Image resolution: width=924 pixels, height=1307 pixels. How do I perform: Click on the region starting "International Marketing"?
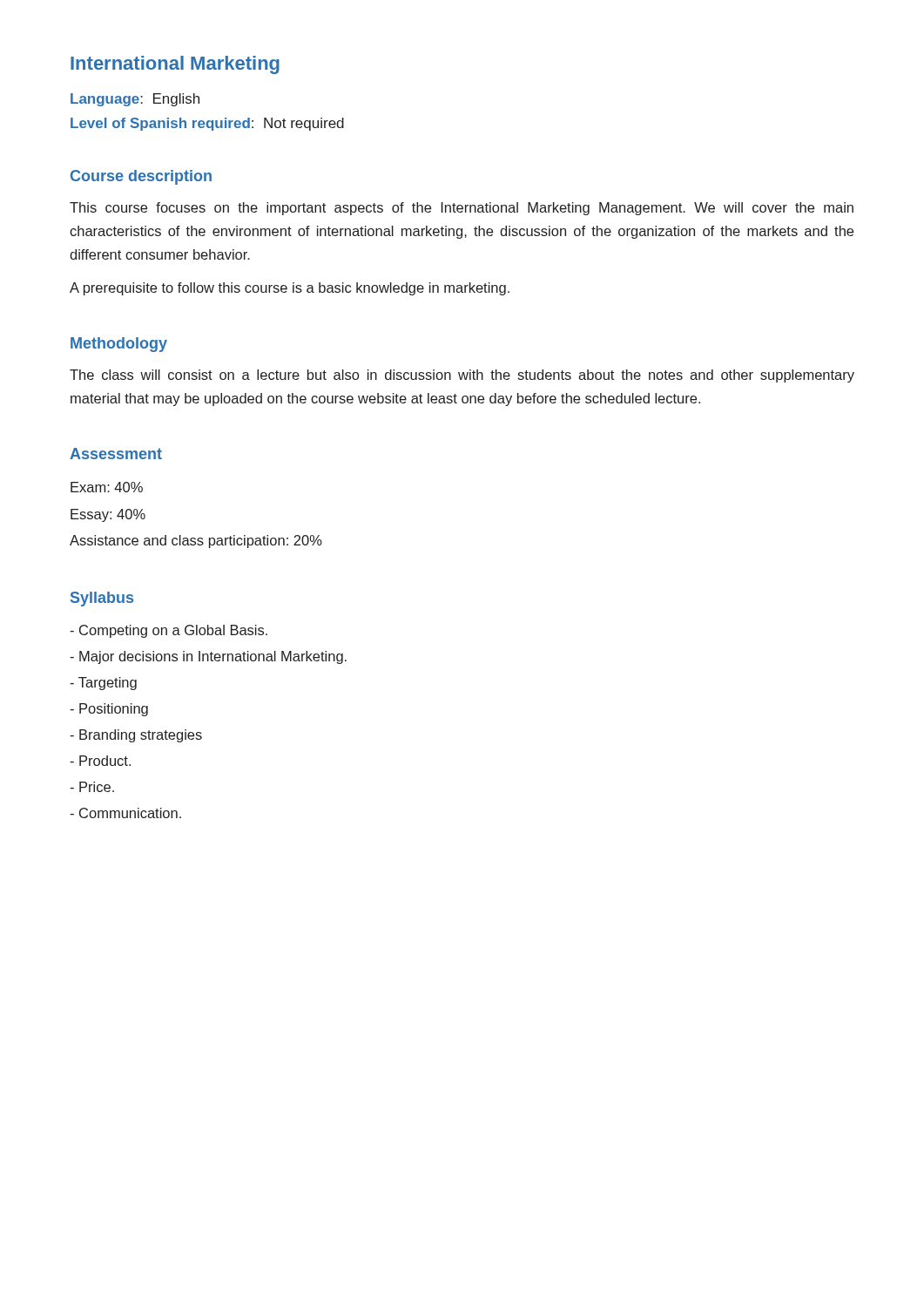175,63
